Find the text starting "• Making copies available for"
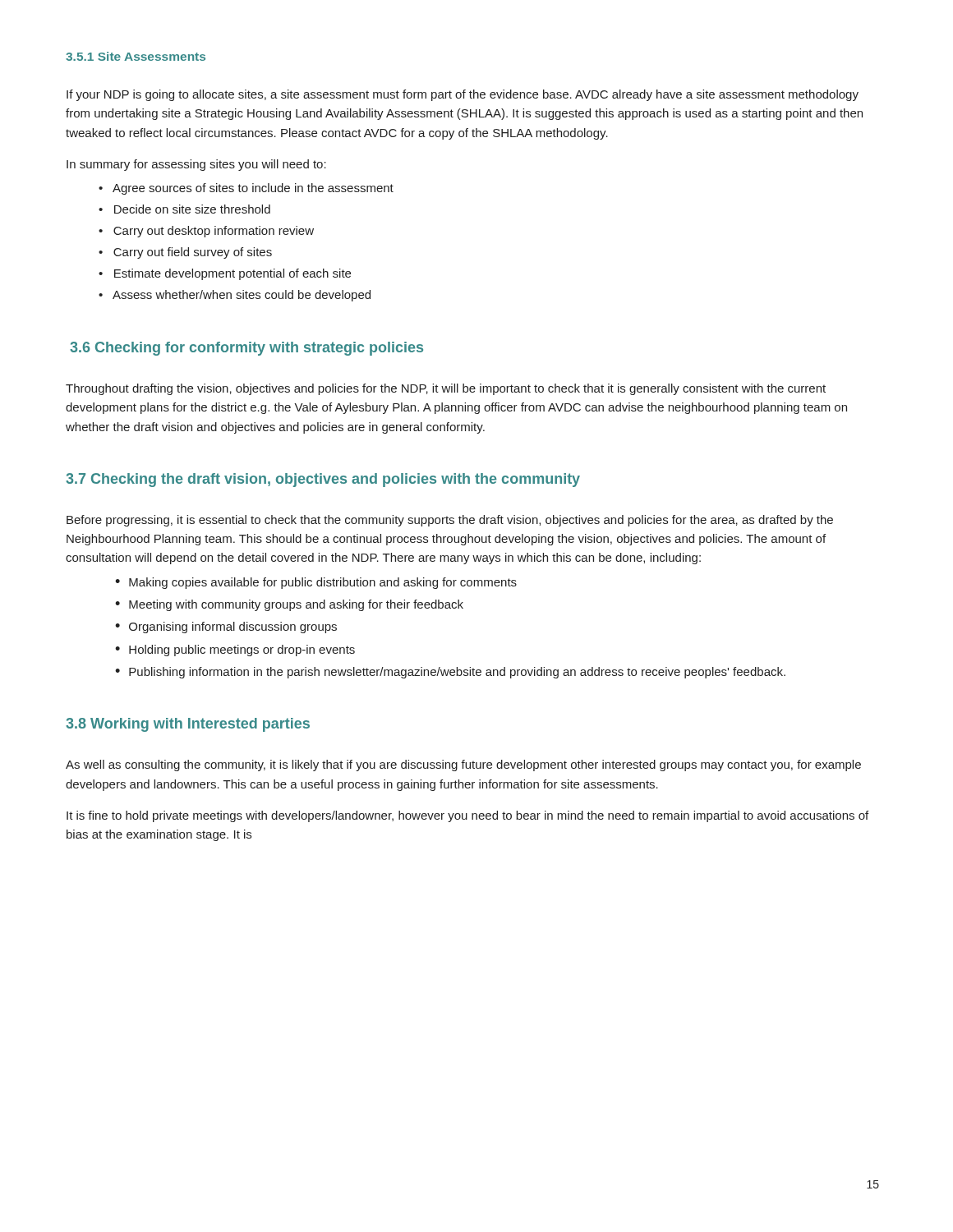This screenshot has height=1232, width=953. click(x=316, y=582)
